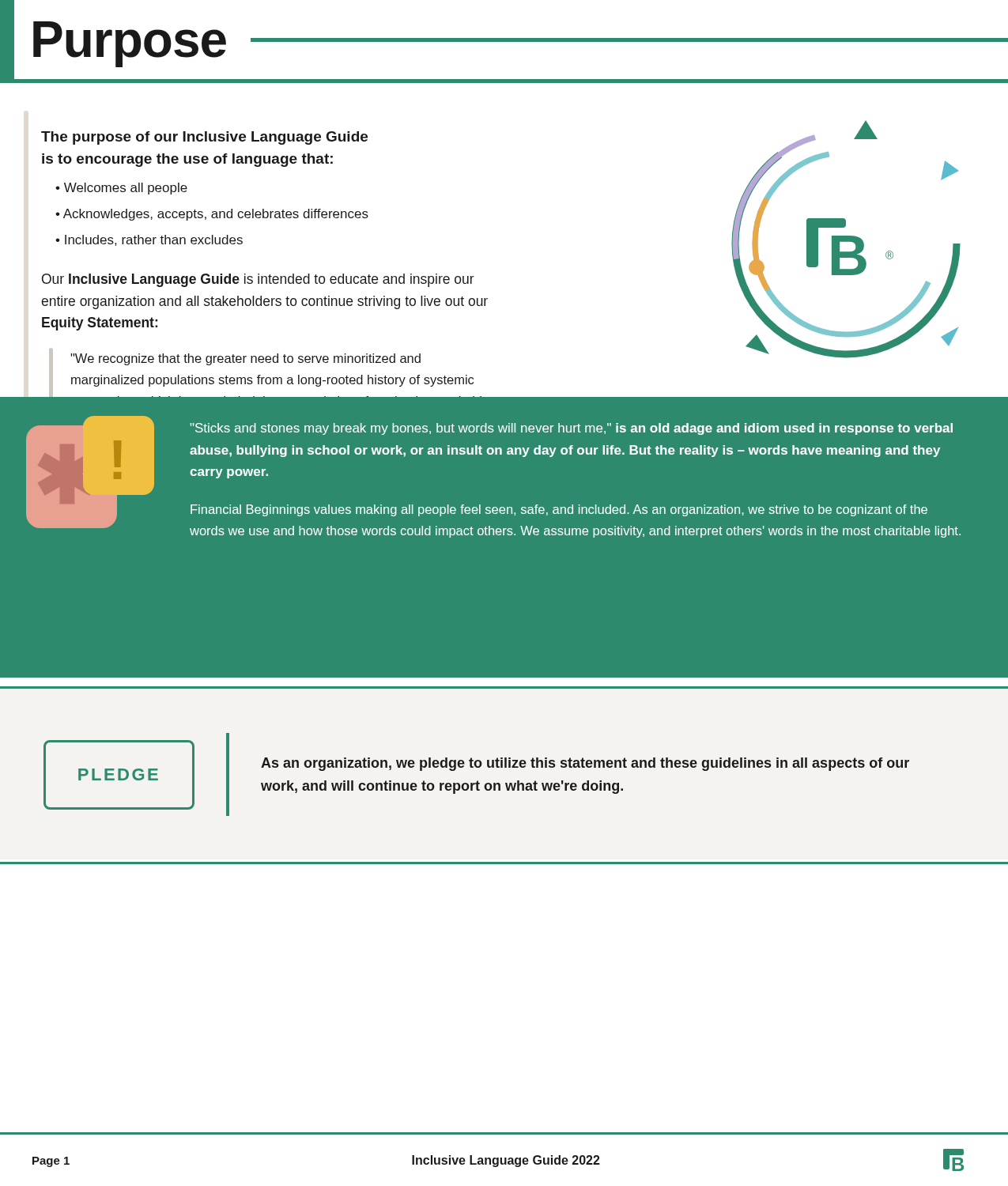The image size is (1008, 1186).
Task: Where is the passage that starts ""Sticks and stones may break"?
Action: point(572,429)
